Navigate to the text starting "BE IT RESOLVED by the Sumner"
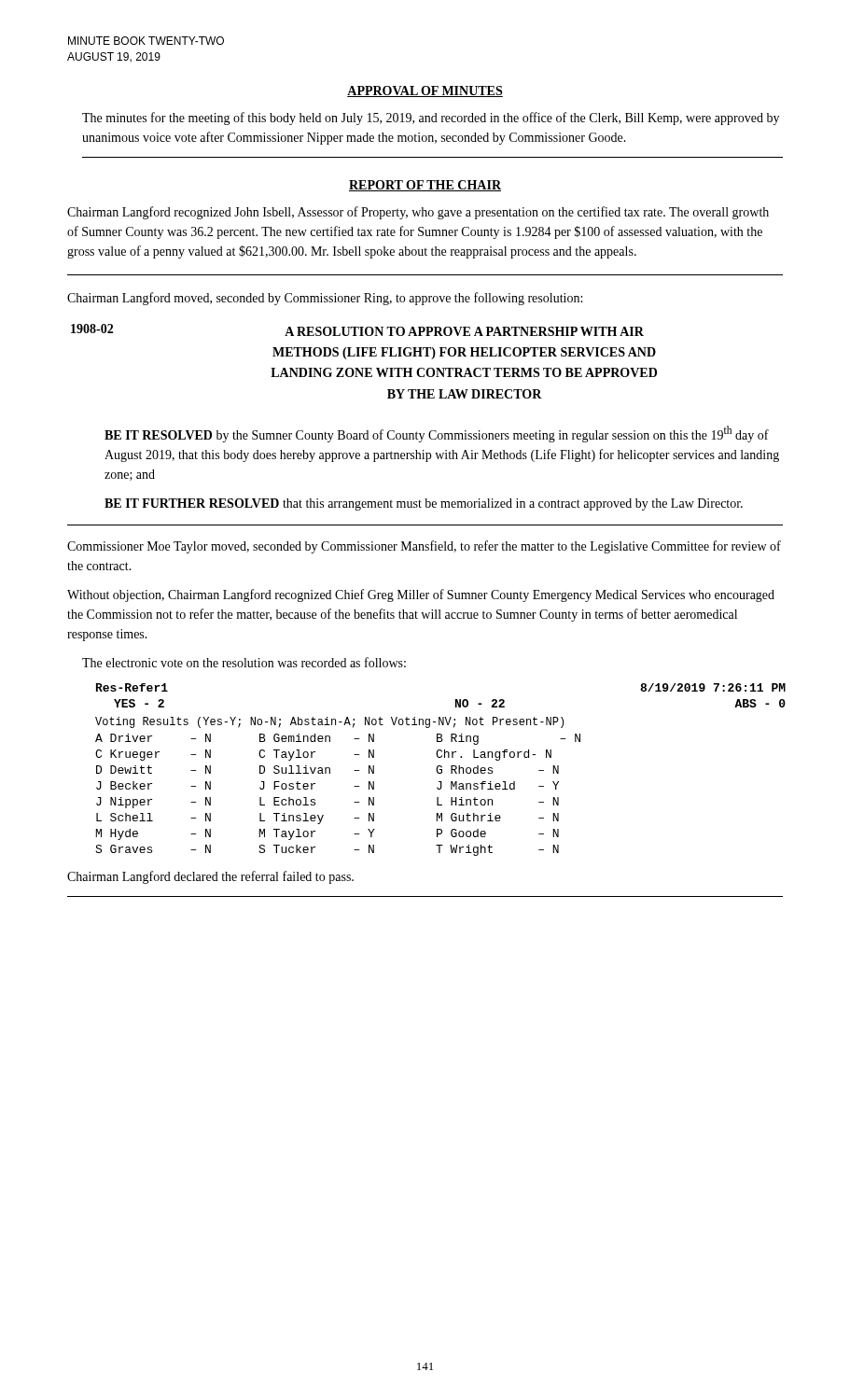 (x=442, y=453)
